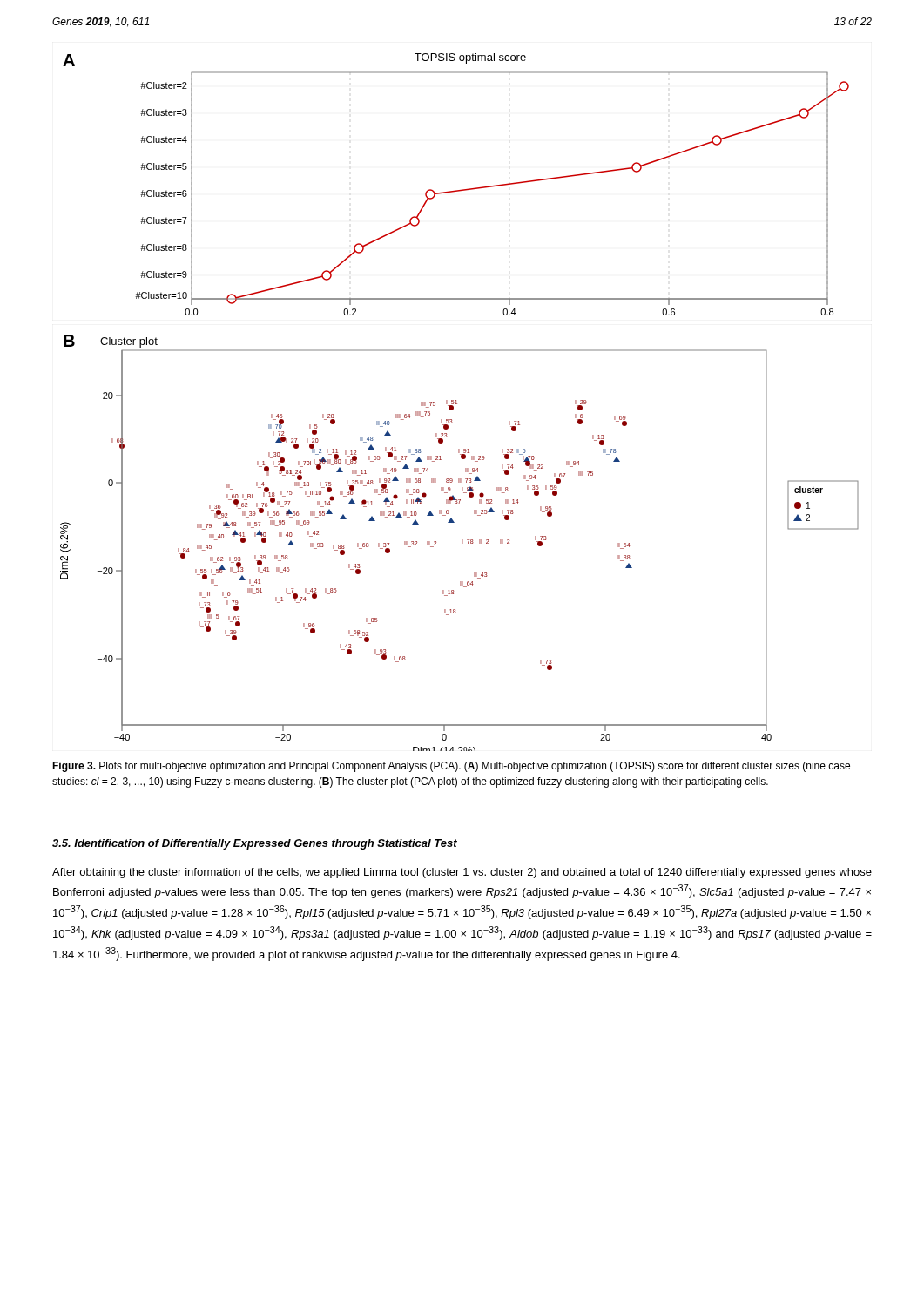Viewport: 924px width, 1307px height.
Task: Locate the continuous plot
Action: pyautogui.click(x=462, y=181)
